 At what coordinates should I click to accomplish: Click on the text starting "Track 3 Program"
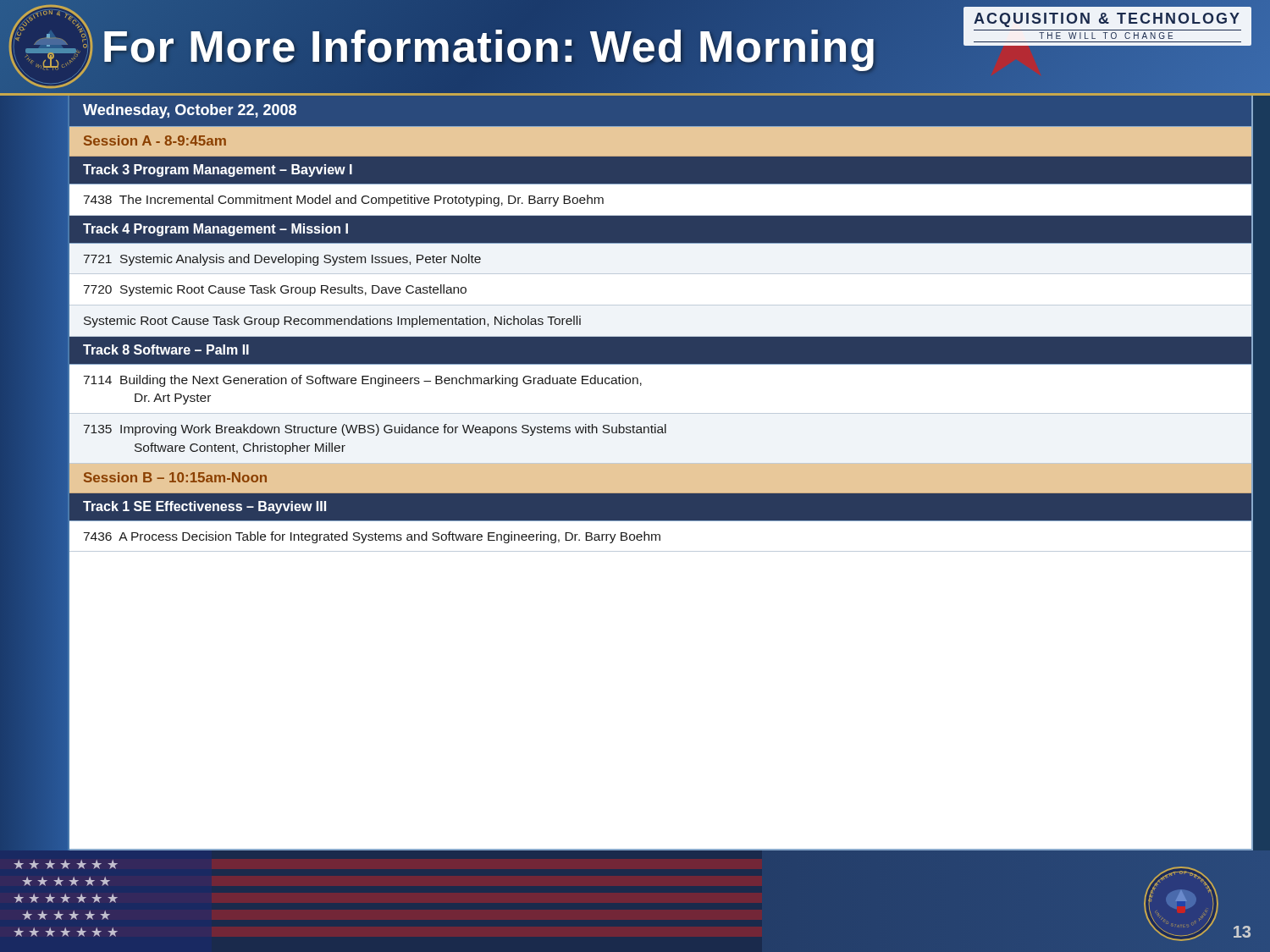pos(218,170)
